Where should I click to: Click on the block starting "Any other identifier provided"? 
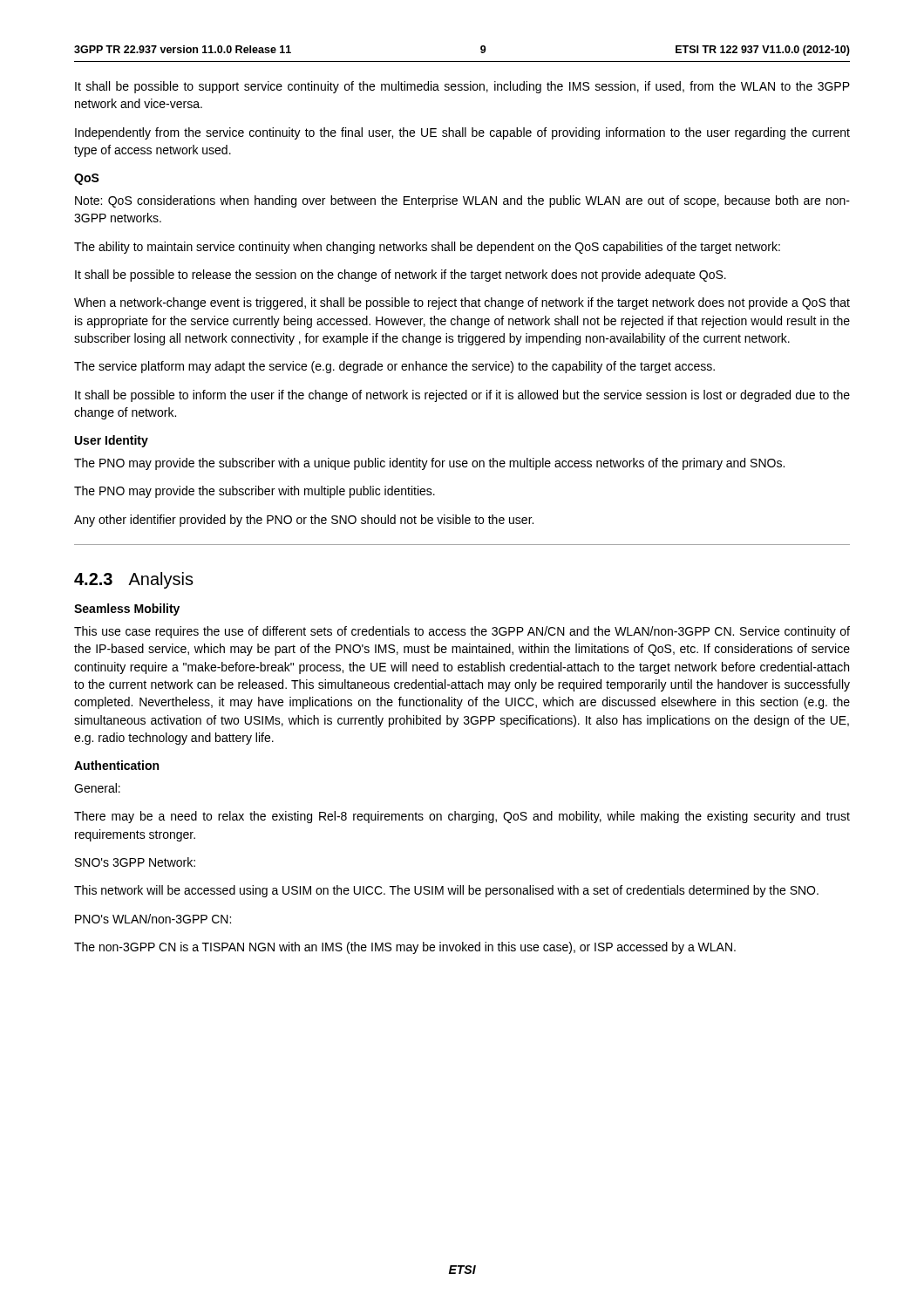pos(304,519)
